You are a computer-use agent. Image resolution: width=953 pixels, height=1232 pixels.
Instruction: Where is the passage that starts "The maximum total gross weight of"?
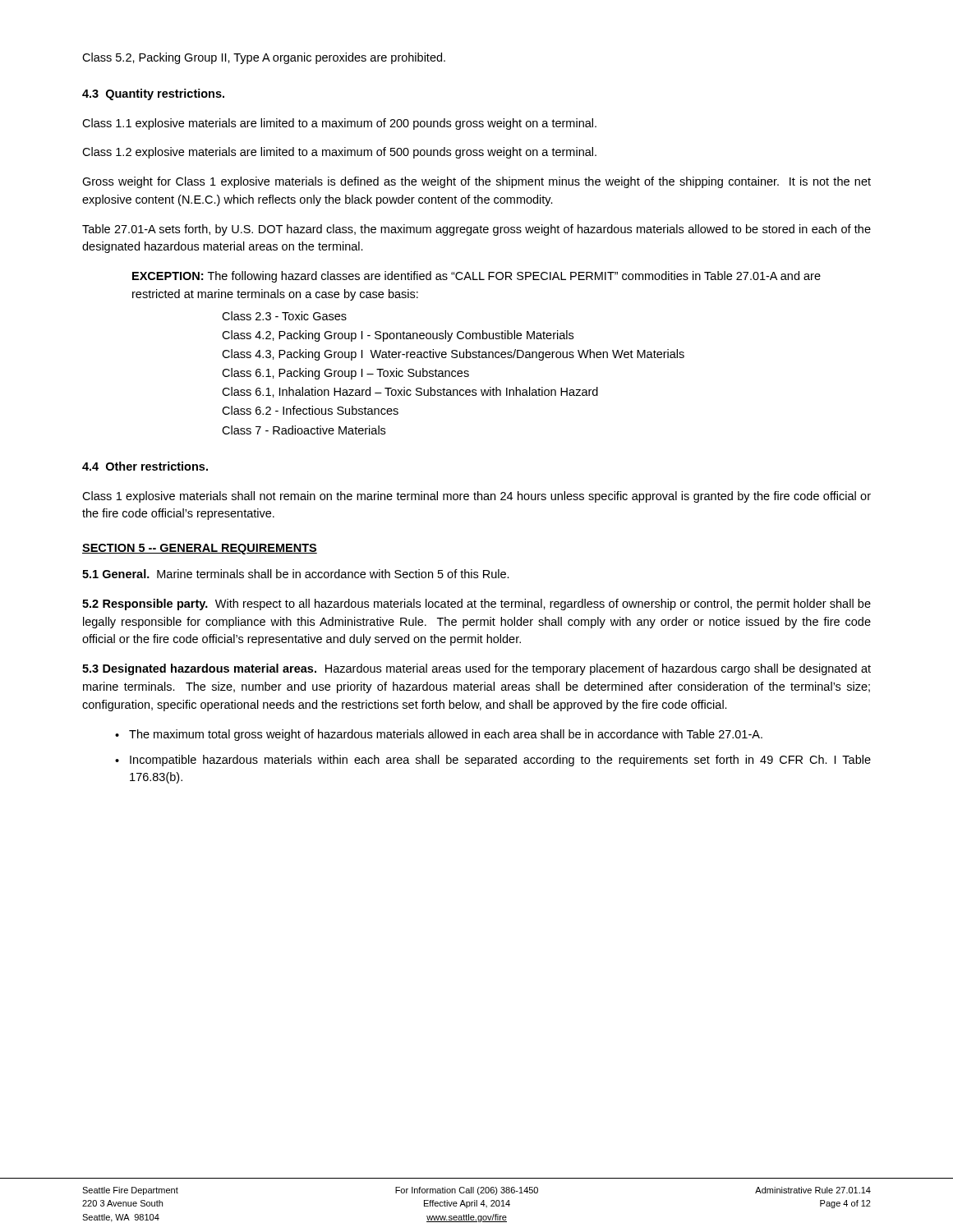click(x=446, y=735)
